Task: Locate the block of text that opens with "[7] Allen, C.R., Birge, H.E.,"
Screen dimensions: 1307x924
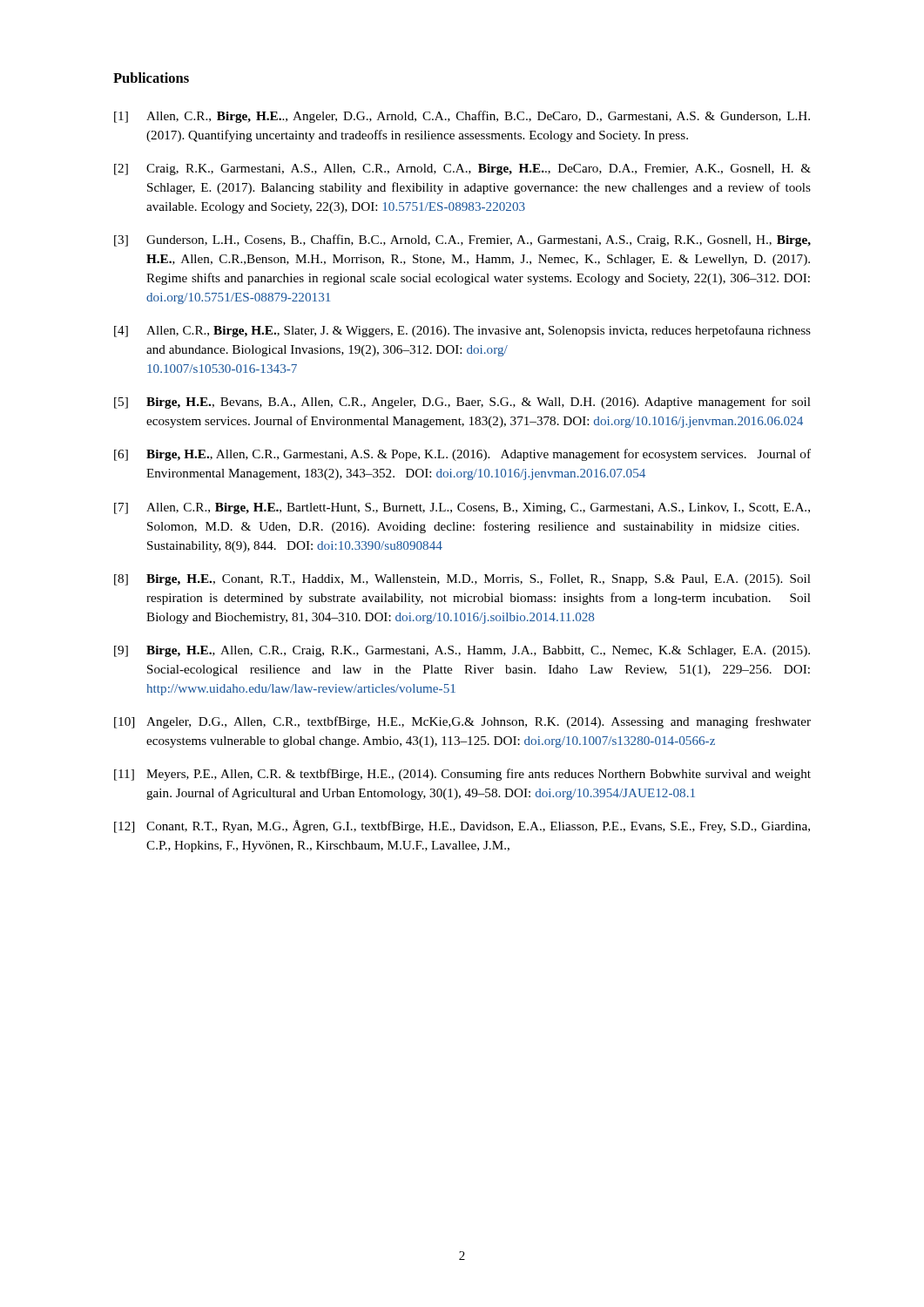Action: (462, 526)
